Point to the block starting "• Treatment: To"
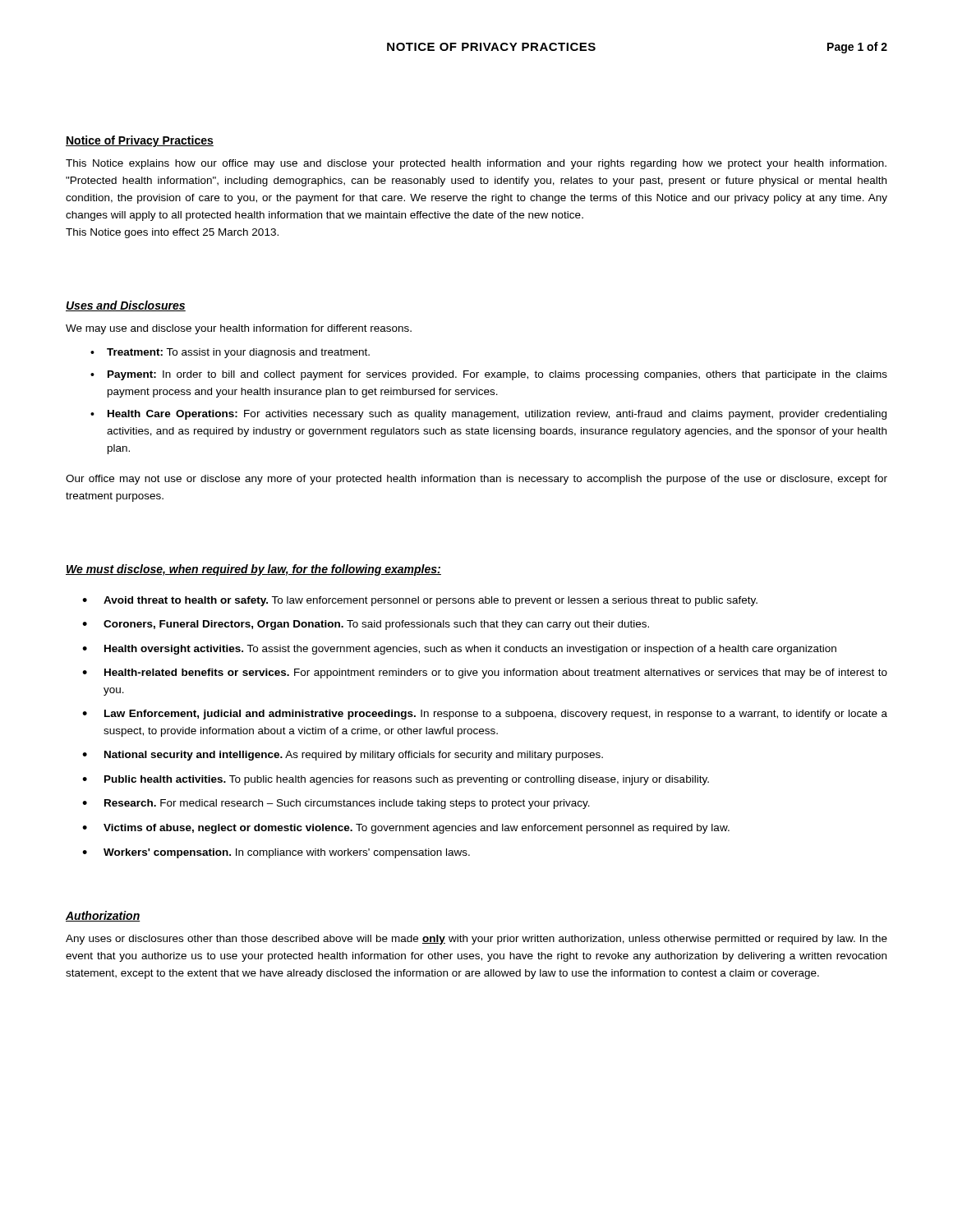The width and height of the screenshot is (953, 1232). click(230, 353)
